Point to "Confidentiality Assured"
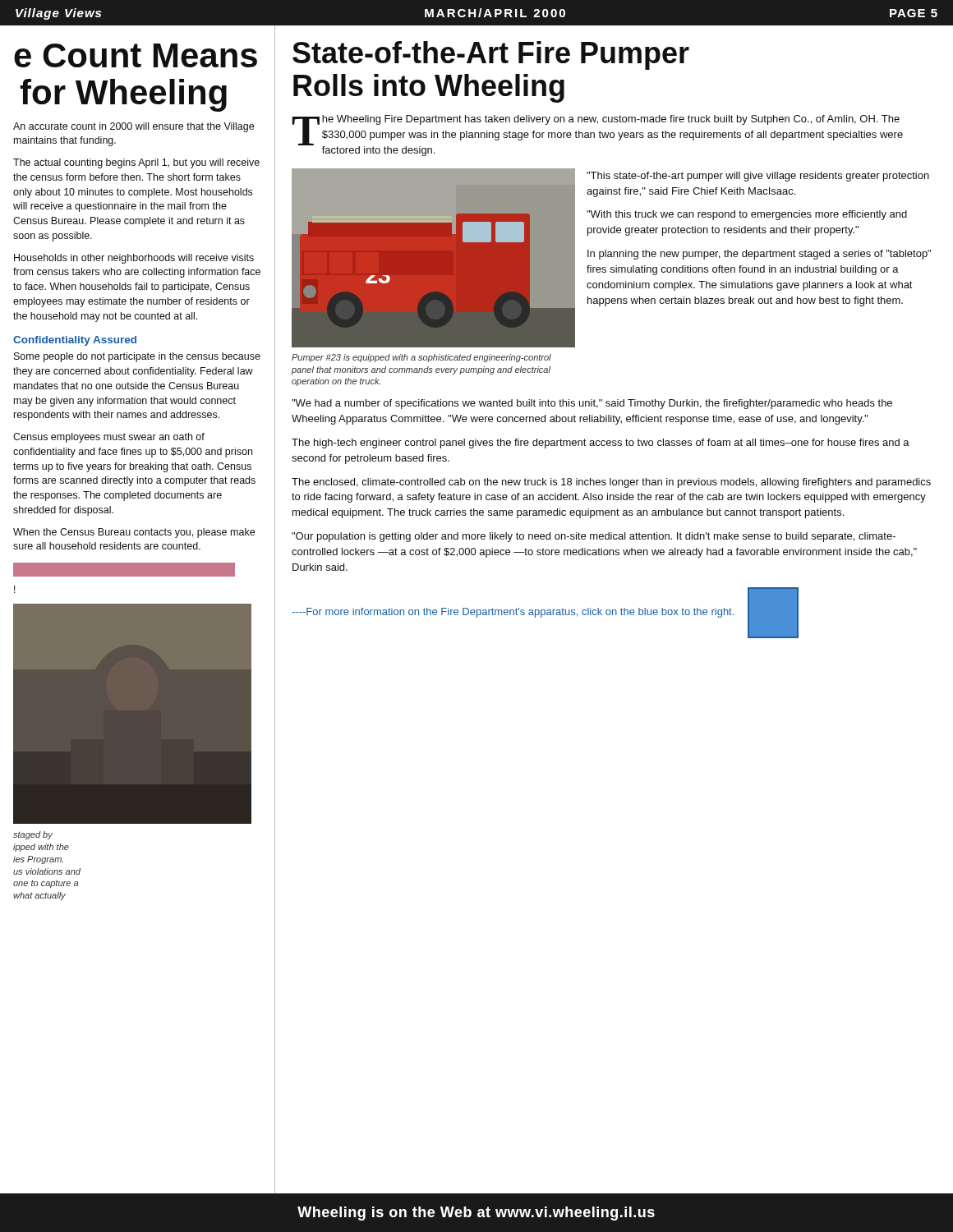Screen dimensions: 1232x953 [75, 340]
